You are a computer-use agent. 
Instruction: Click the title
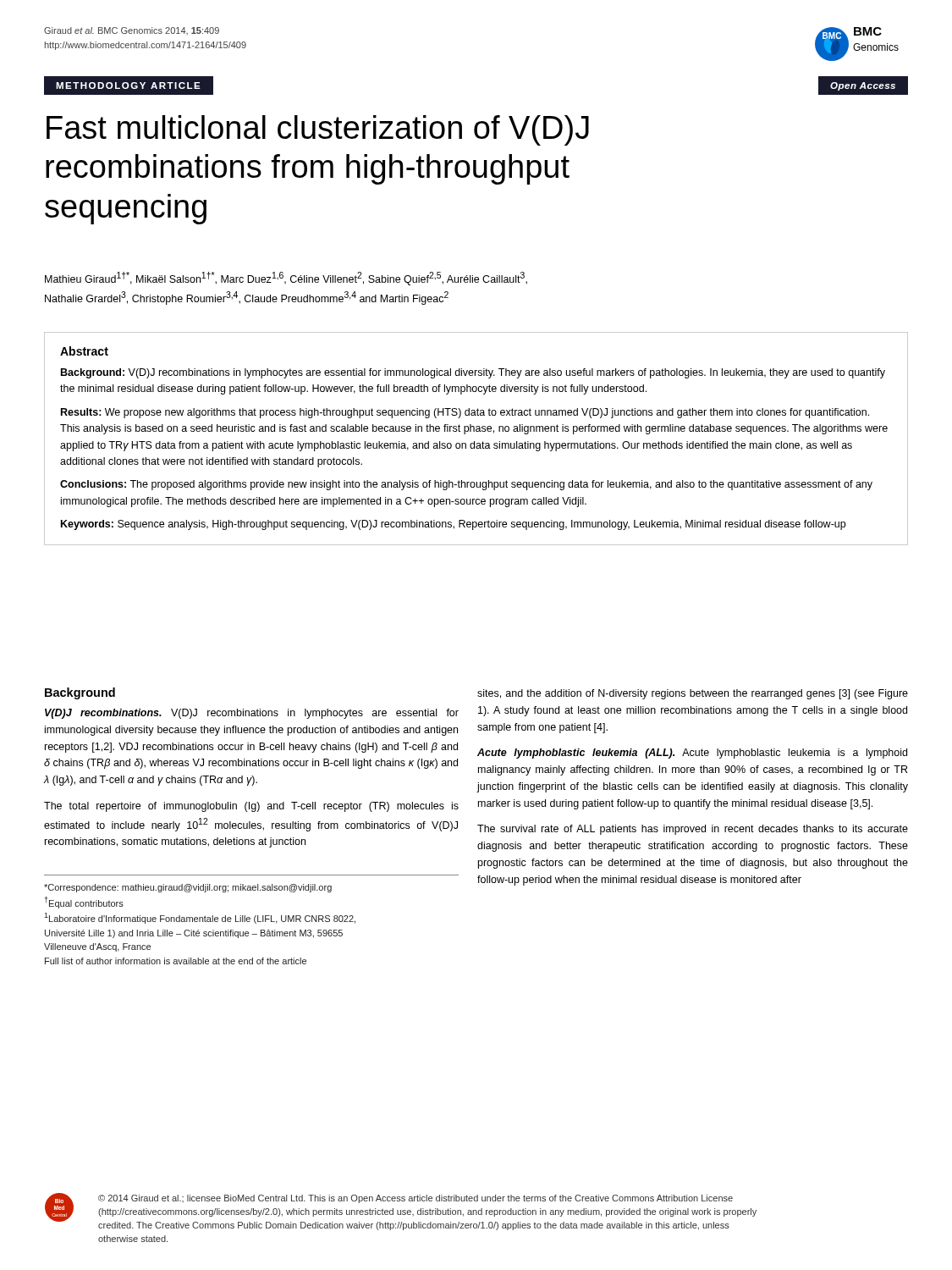[x=476, y=167]
